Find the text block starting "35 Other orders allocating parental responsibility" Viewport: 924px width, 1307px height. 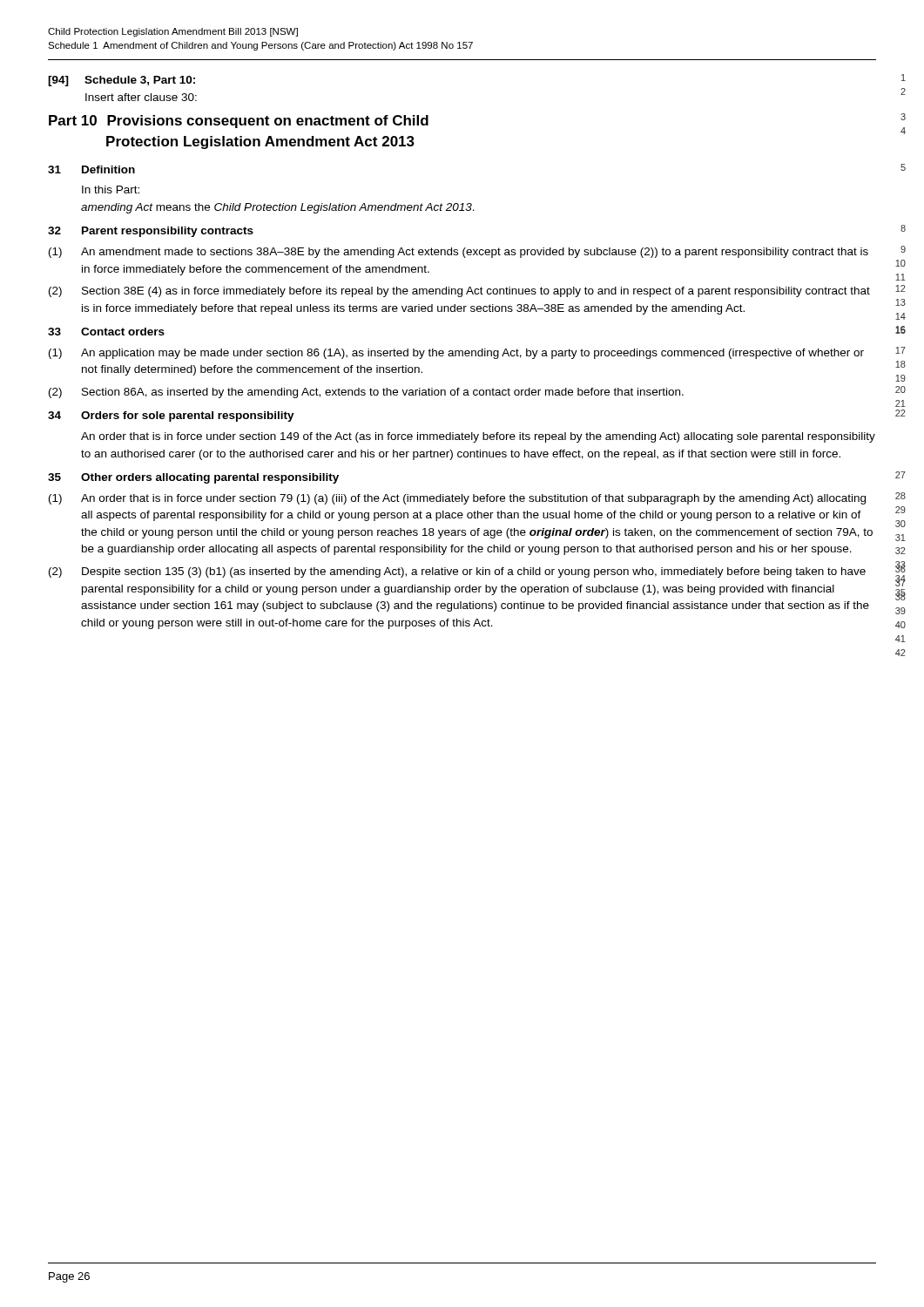(193, 477)
